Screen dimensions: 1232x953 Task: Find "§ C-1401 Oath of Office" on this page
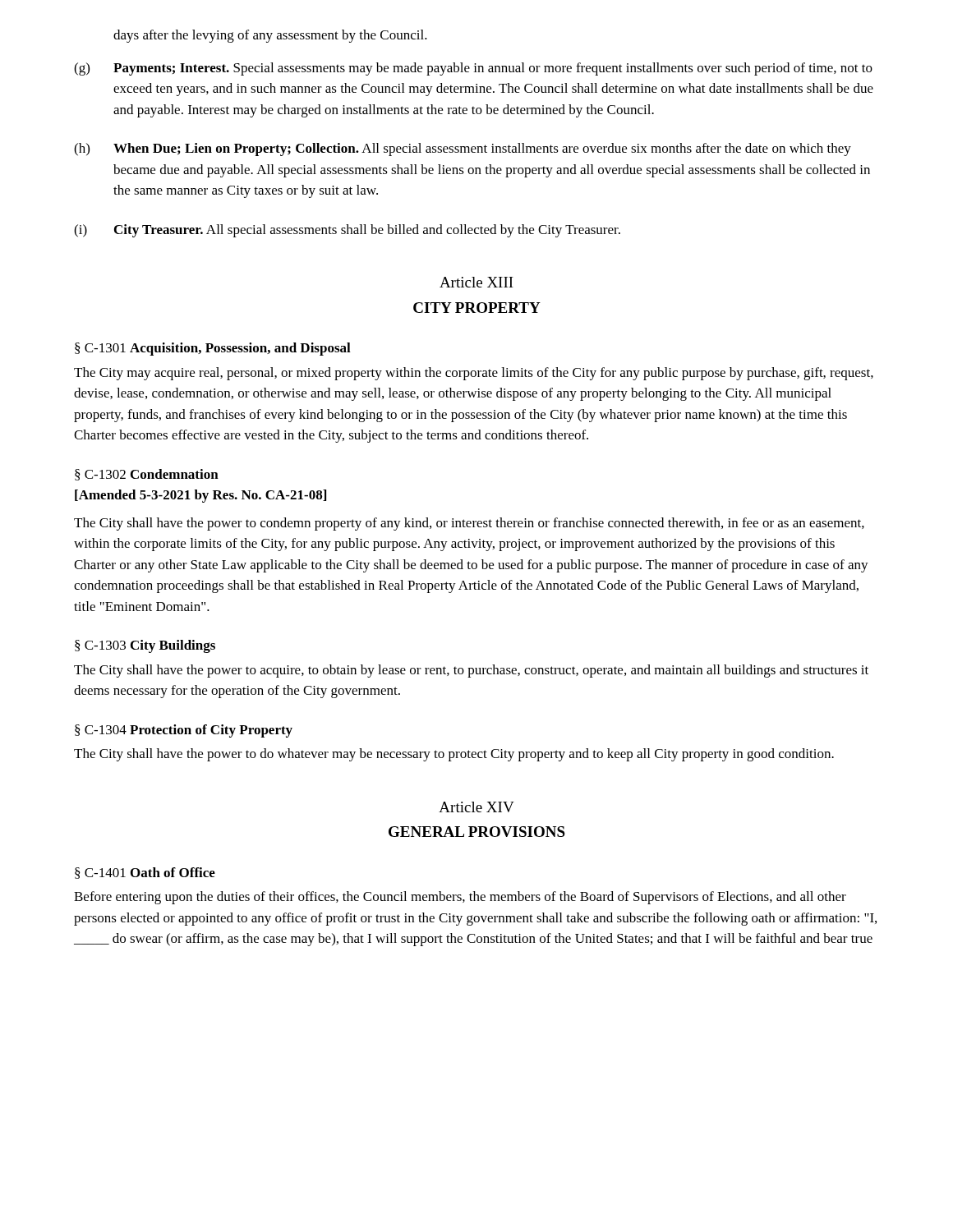[145, 872]
